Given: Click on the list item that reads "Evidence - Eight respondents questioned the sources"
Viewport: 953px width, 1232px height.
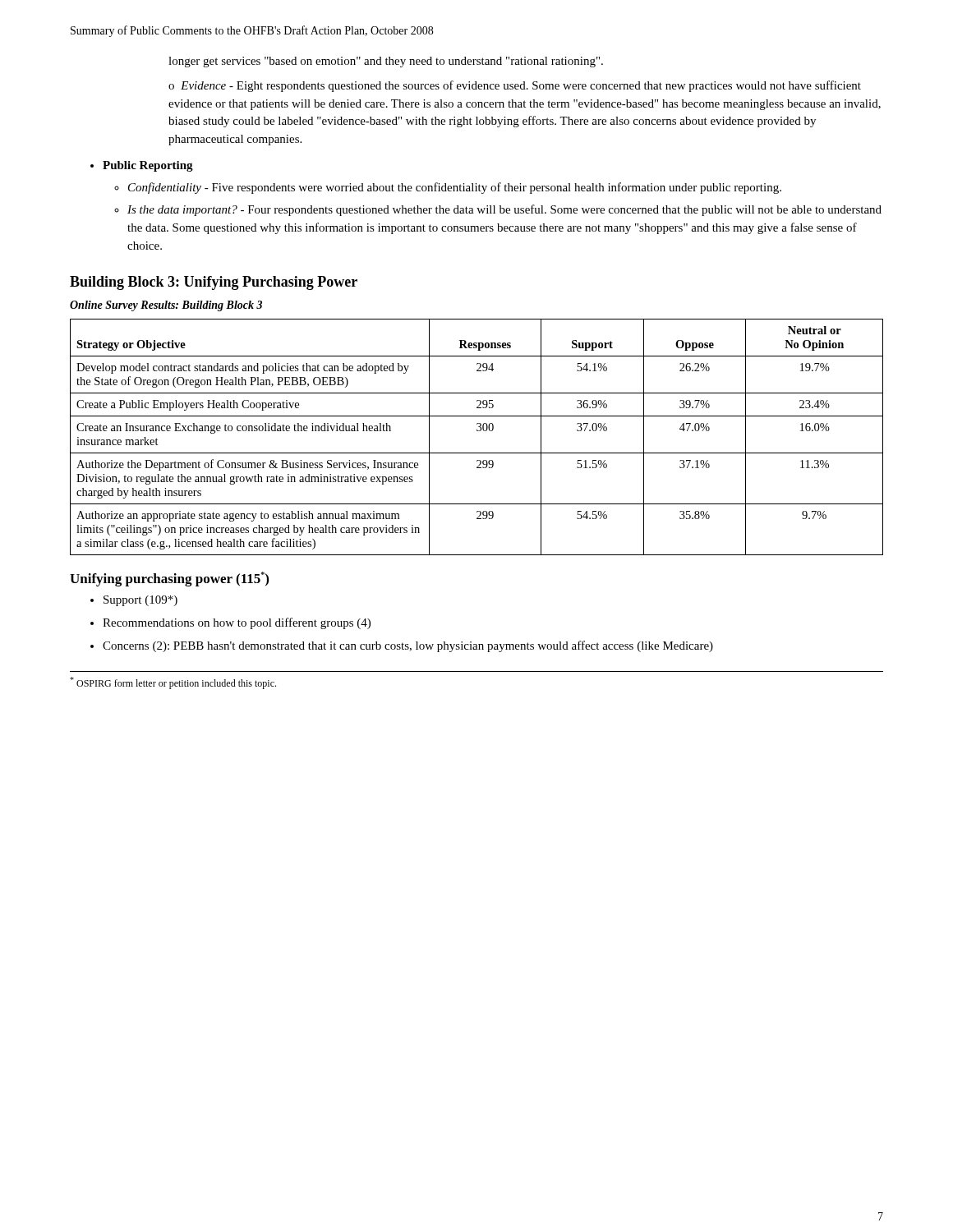Looking at the screenshot, I should [x=526, y=113].
